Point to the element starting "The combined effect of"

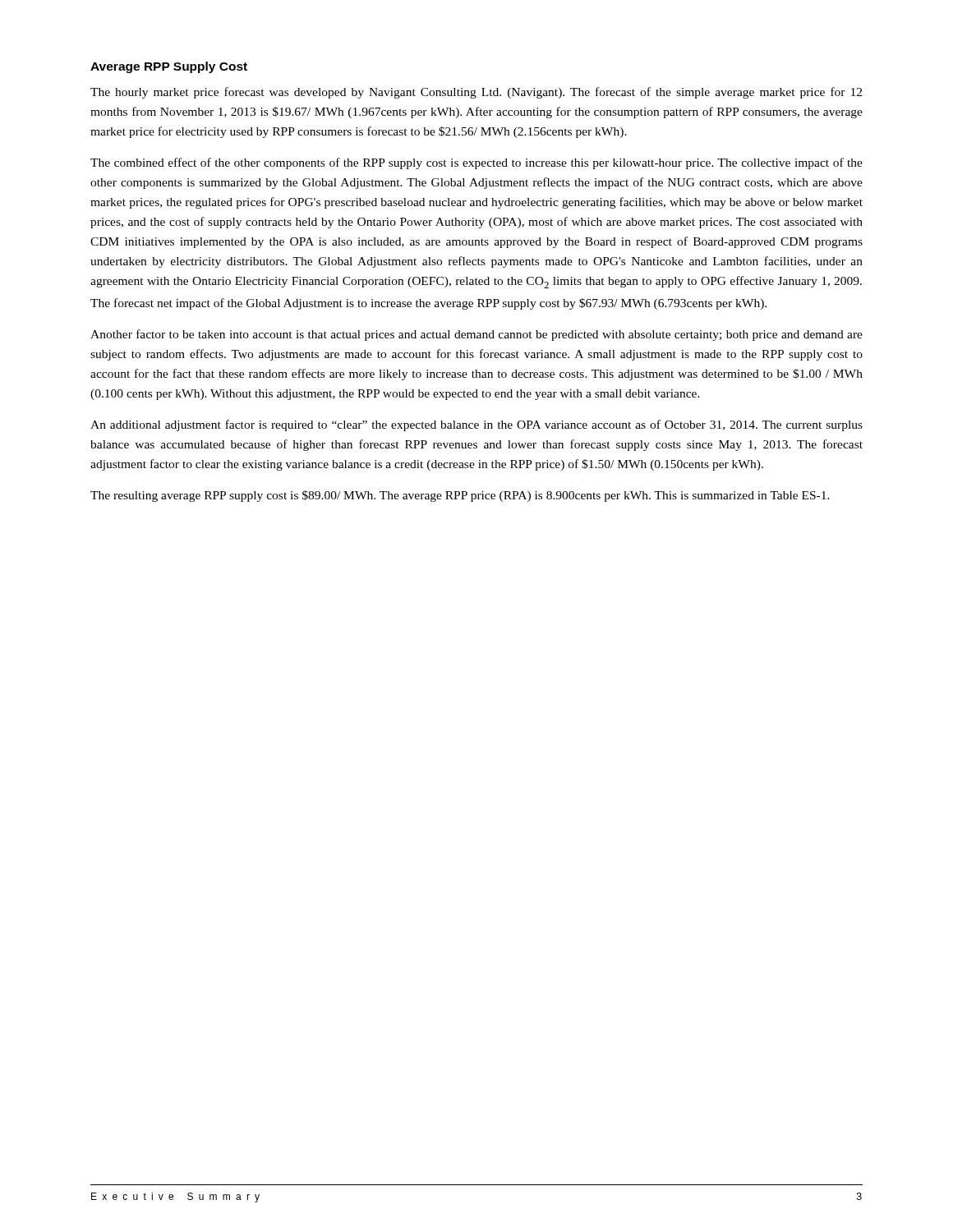476,233
